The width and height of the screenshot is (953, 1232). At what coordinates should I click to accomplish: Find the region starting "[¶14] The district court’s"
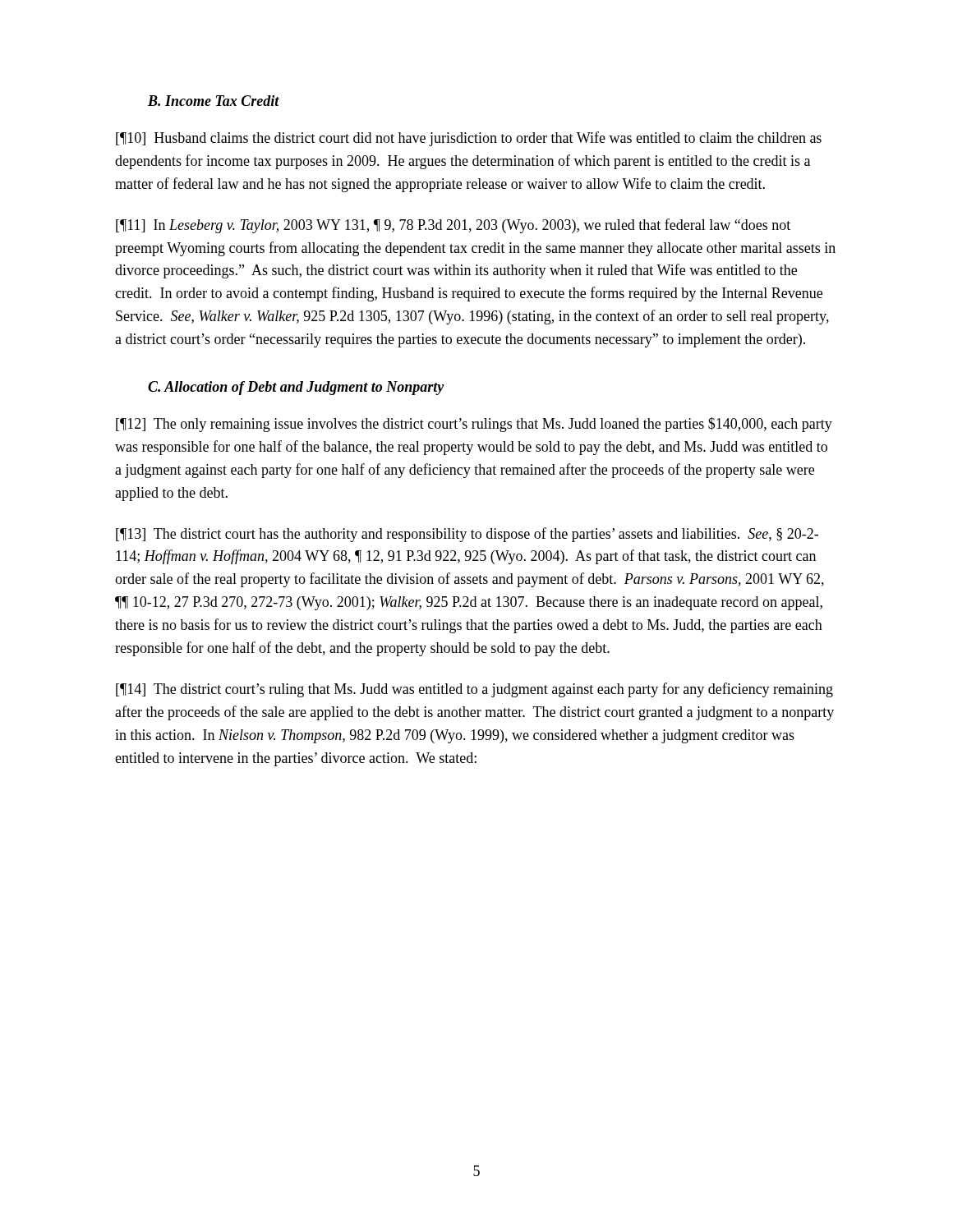tap(475, 723)
